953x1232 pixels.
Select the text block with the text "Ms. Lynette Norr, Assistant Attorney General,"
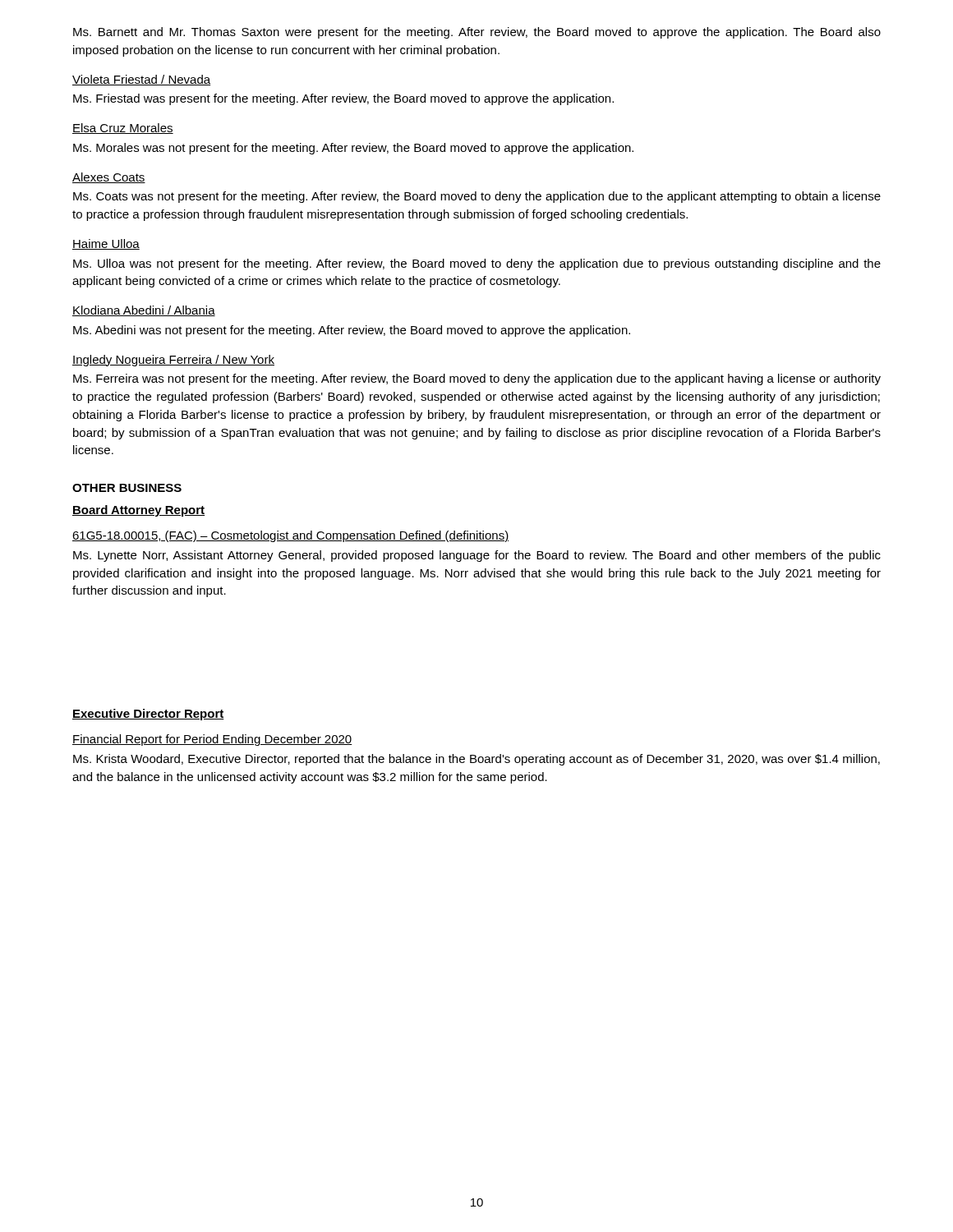coord(476,572)
